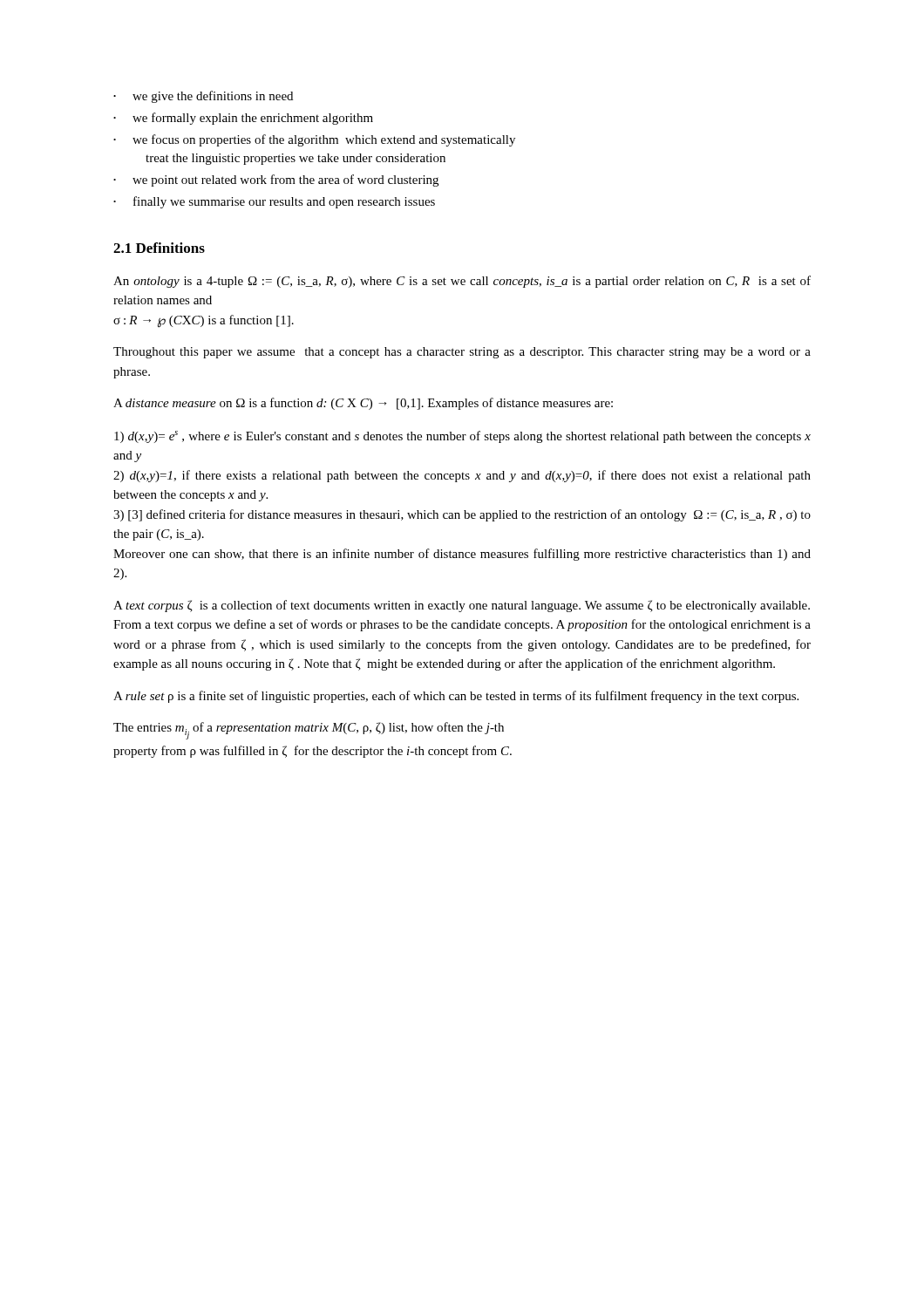Find the text starting "An ontology is a 4-tuple"

point(462,282)
